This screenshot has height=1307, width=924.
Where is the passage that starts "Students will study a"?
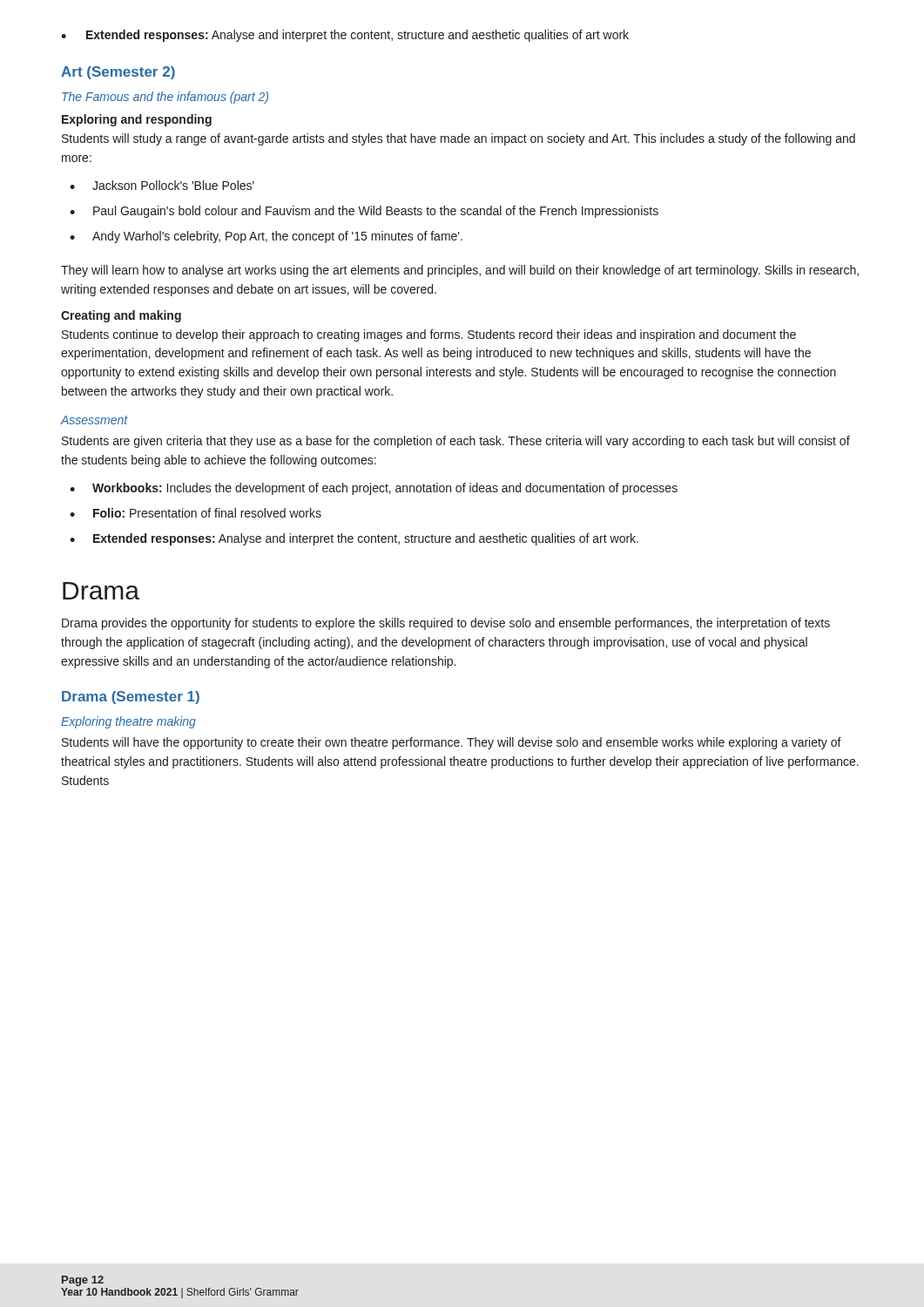pos(462,149)
